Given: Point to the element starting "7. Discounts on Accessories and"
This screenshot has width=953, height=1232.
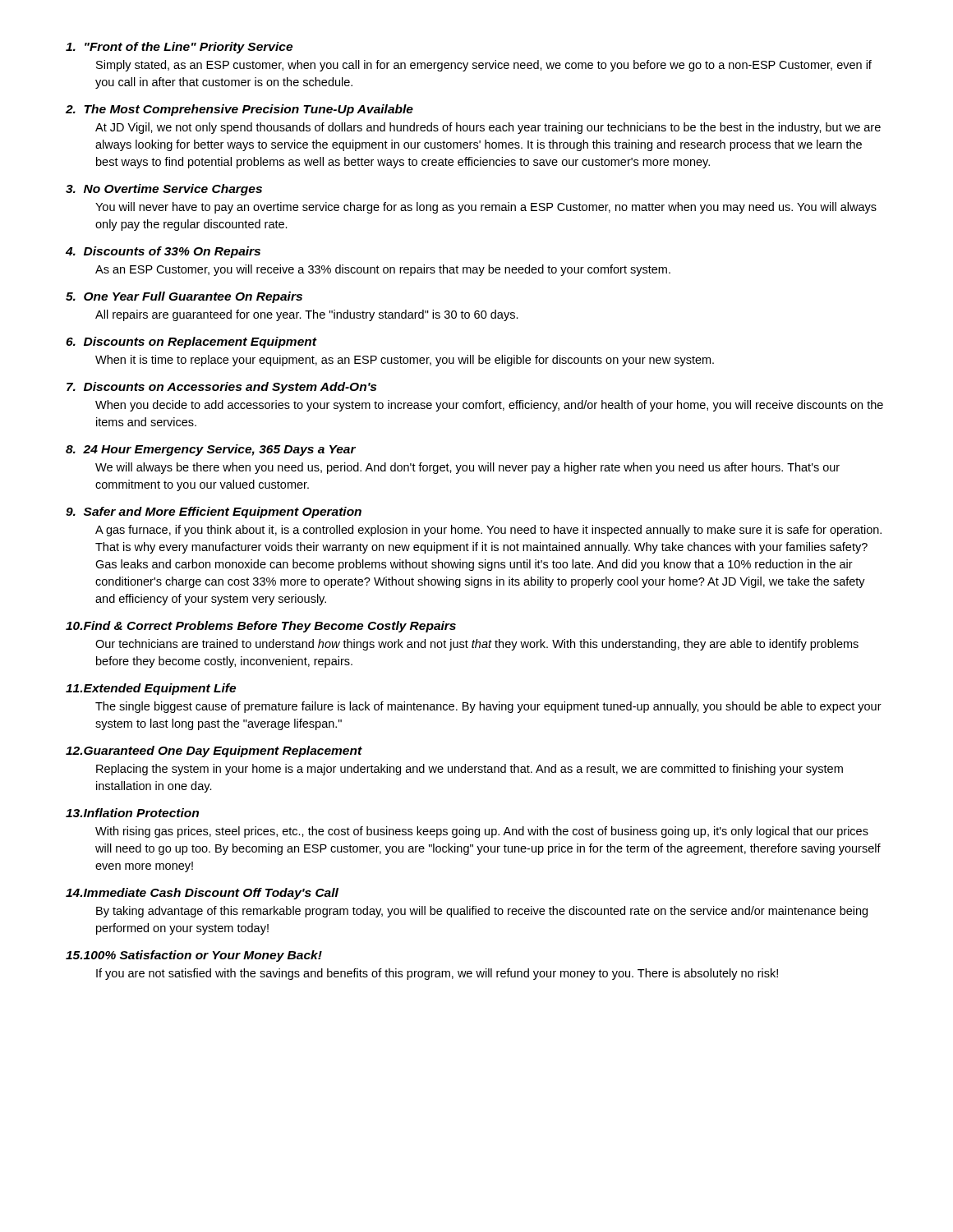Looking at the screenshot, I should 476,405.
